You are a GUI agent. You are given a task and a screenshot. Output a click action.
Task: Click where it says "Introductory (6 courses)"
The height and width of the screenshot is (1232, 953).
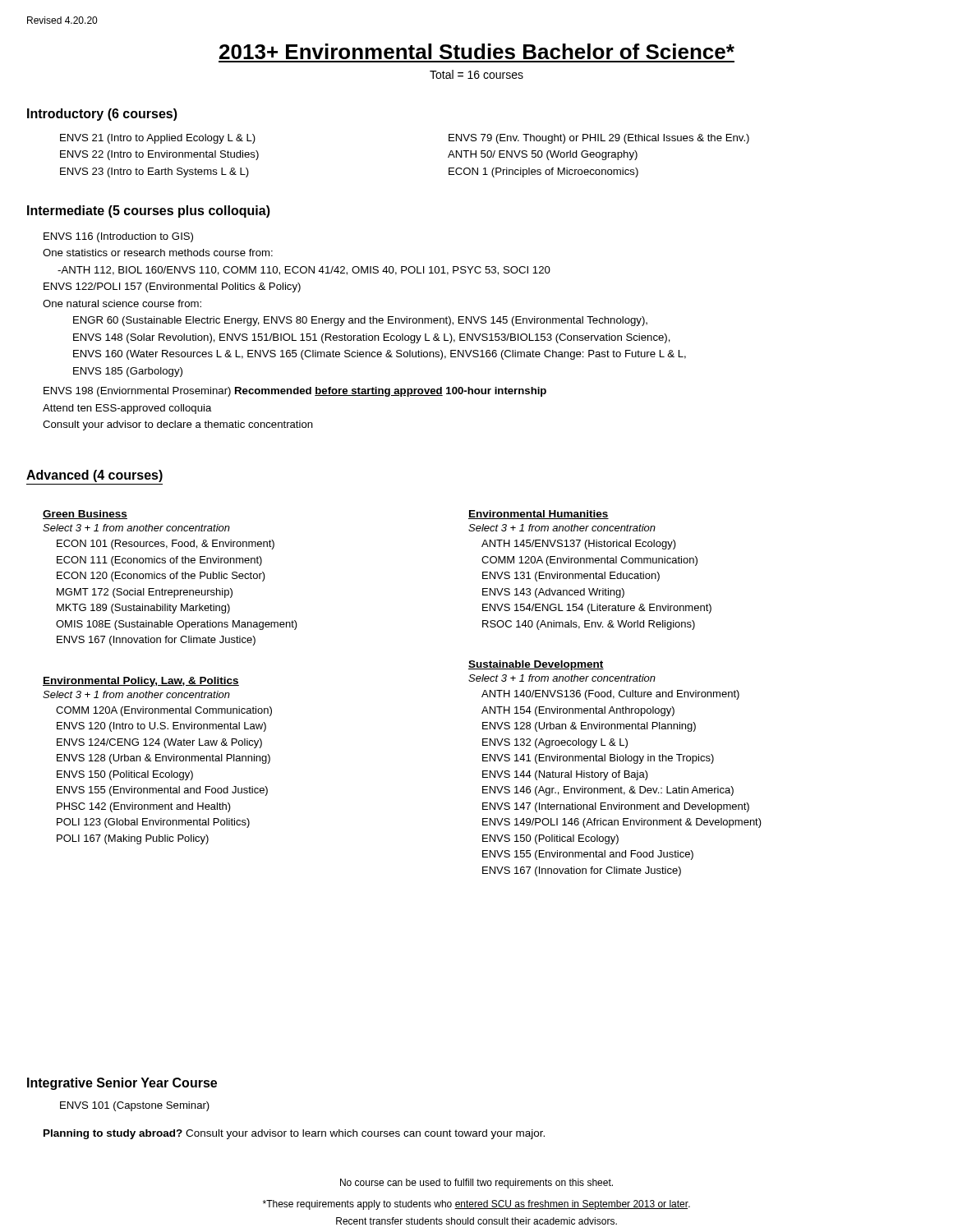[102, 114]
